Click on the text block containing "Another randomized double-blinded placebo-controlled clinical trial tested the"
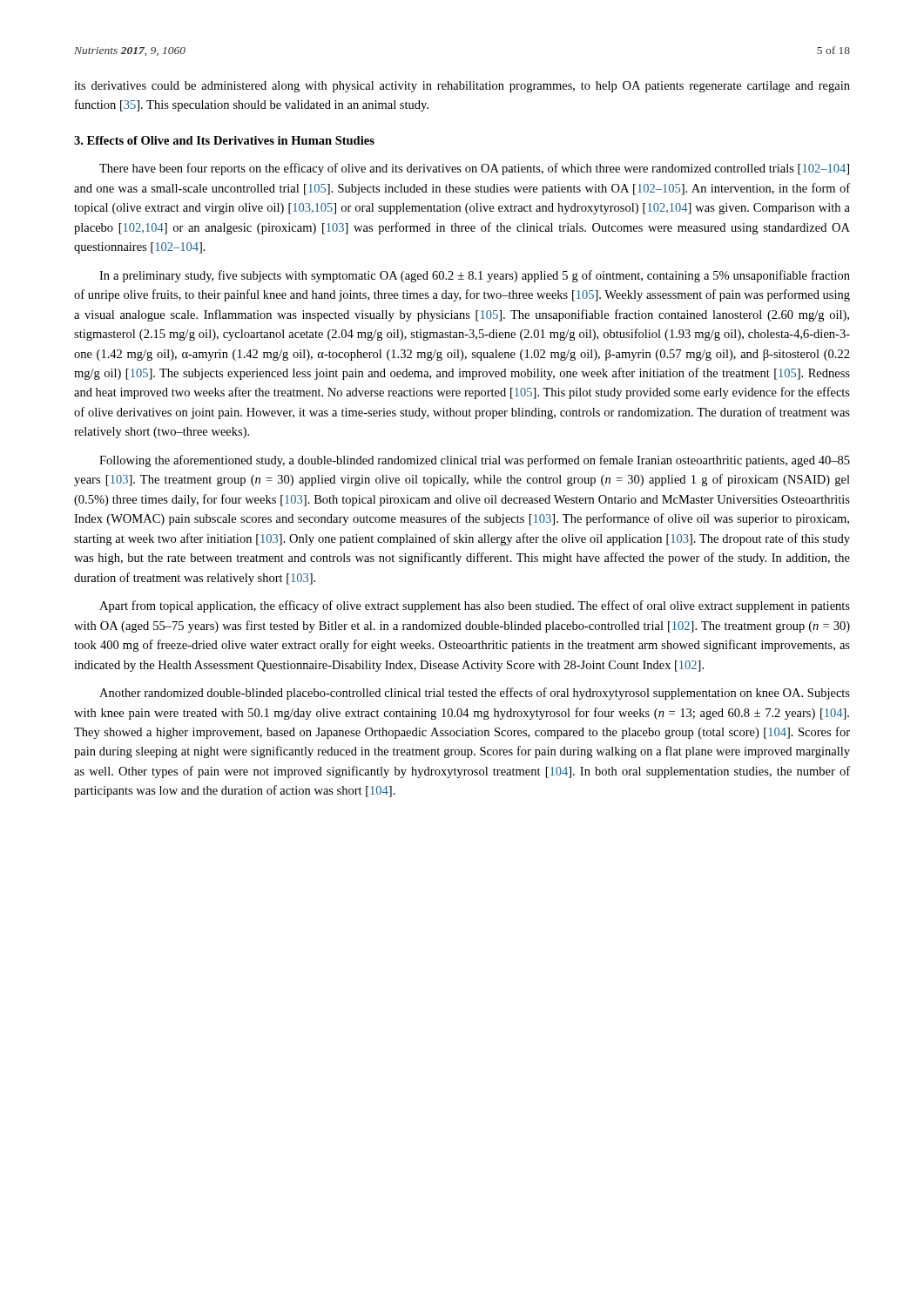The width and height of the screenshot is (924, 1307). point(462,742)
